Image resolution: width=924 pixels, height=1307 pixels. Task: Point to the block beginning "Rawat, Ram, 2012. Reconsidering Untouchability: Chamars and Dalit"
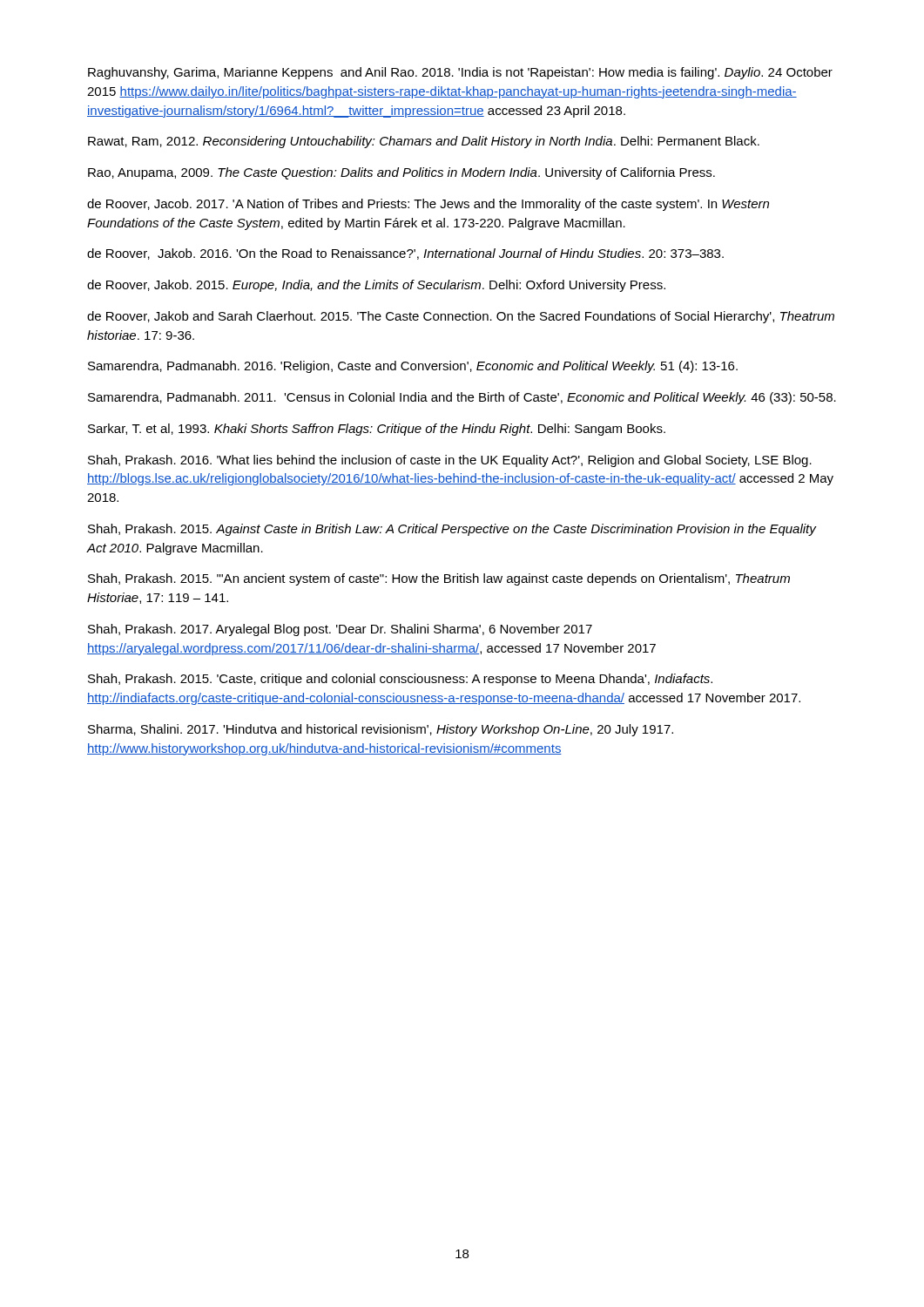pos(424,141)
